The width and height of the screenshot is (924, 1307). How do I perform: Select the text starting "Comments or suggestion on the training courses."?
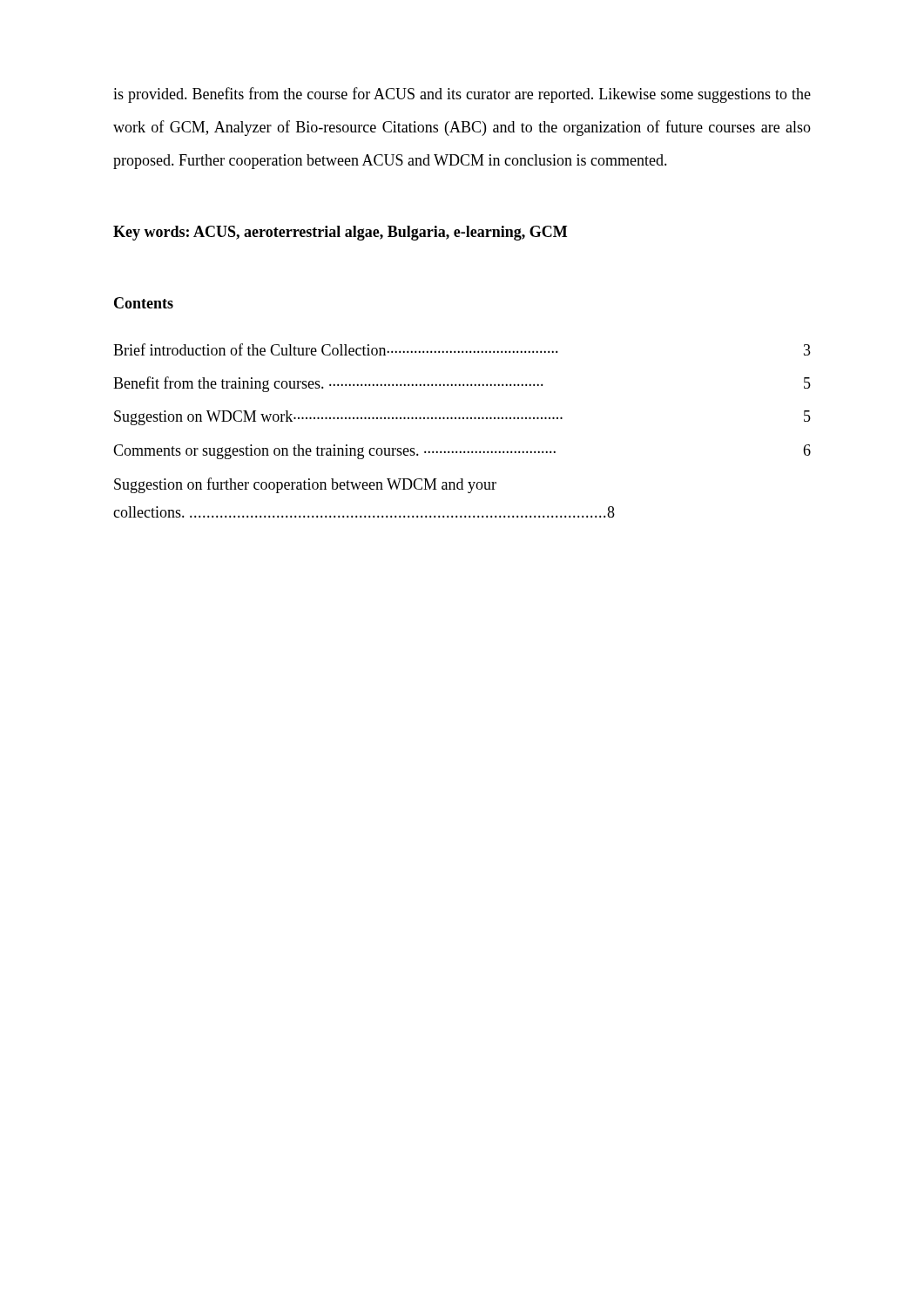click(x=462, y=449)
